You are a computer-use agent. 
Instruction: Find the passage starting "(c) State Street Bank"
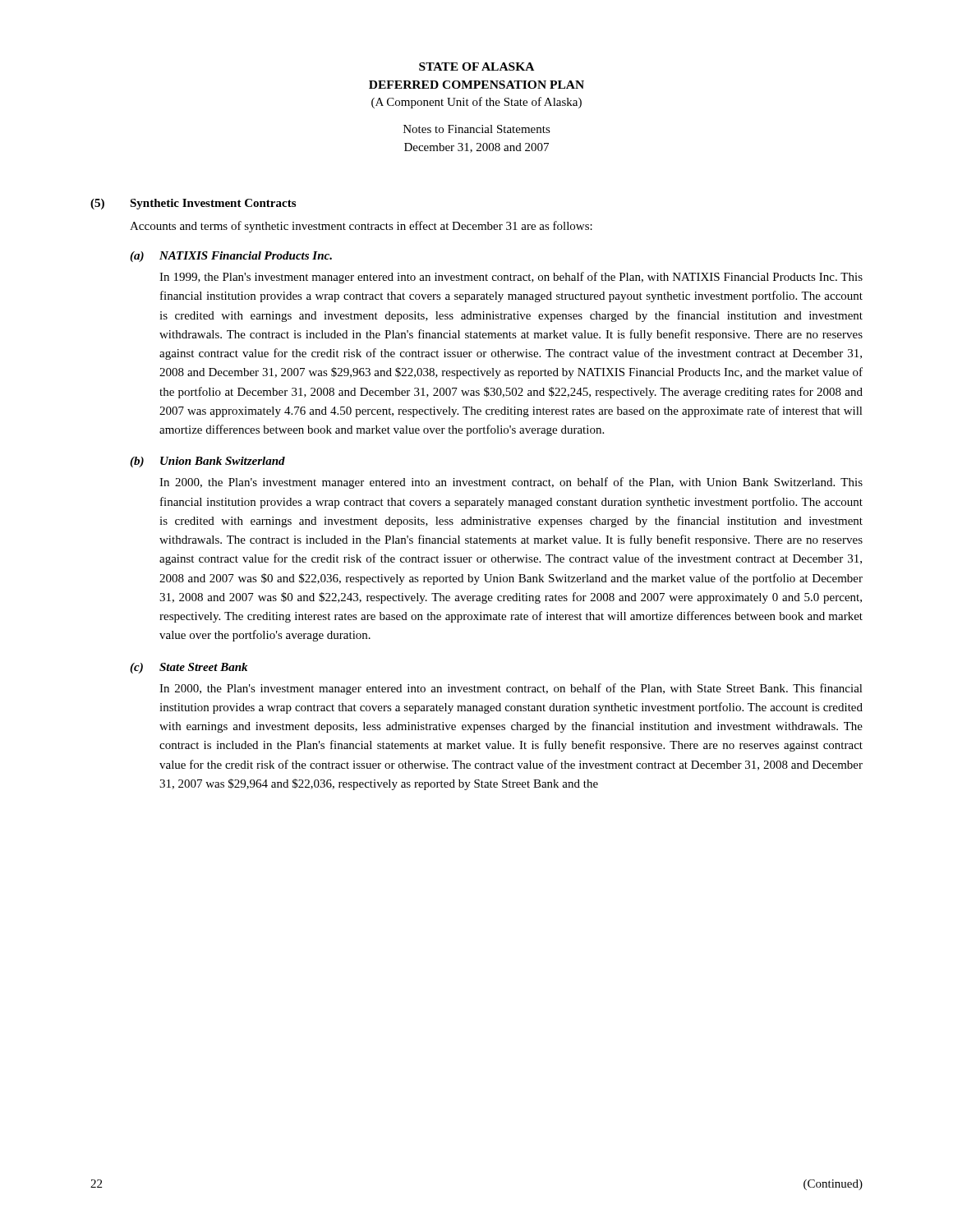tap(189, 667)
